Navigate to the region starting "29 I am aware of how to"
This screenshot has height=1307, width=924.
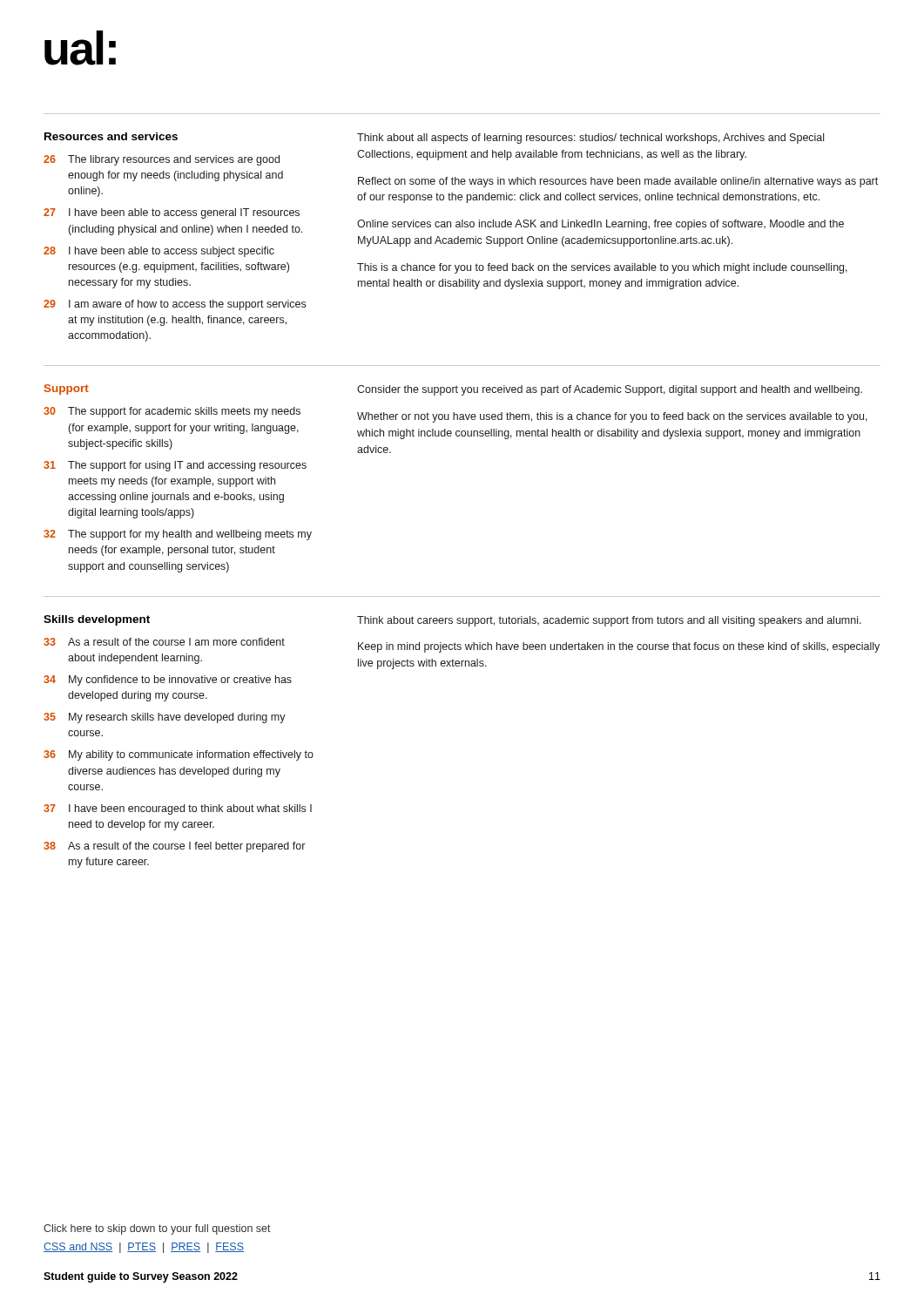(179, 320)
